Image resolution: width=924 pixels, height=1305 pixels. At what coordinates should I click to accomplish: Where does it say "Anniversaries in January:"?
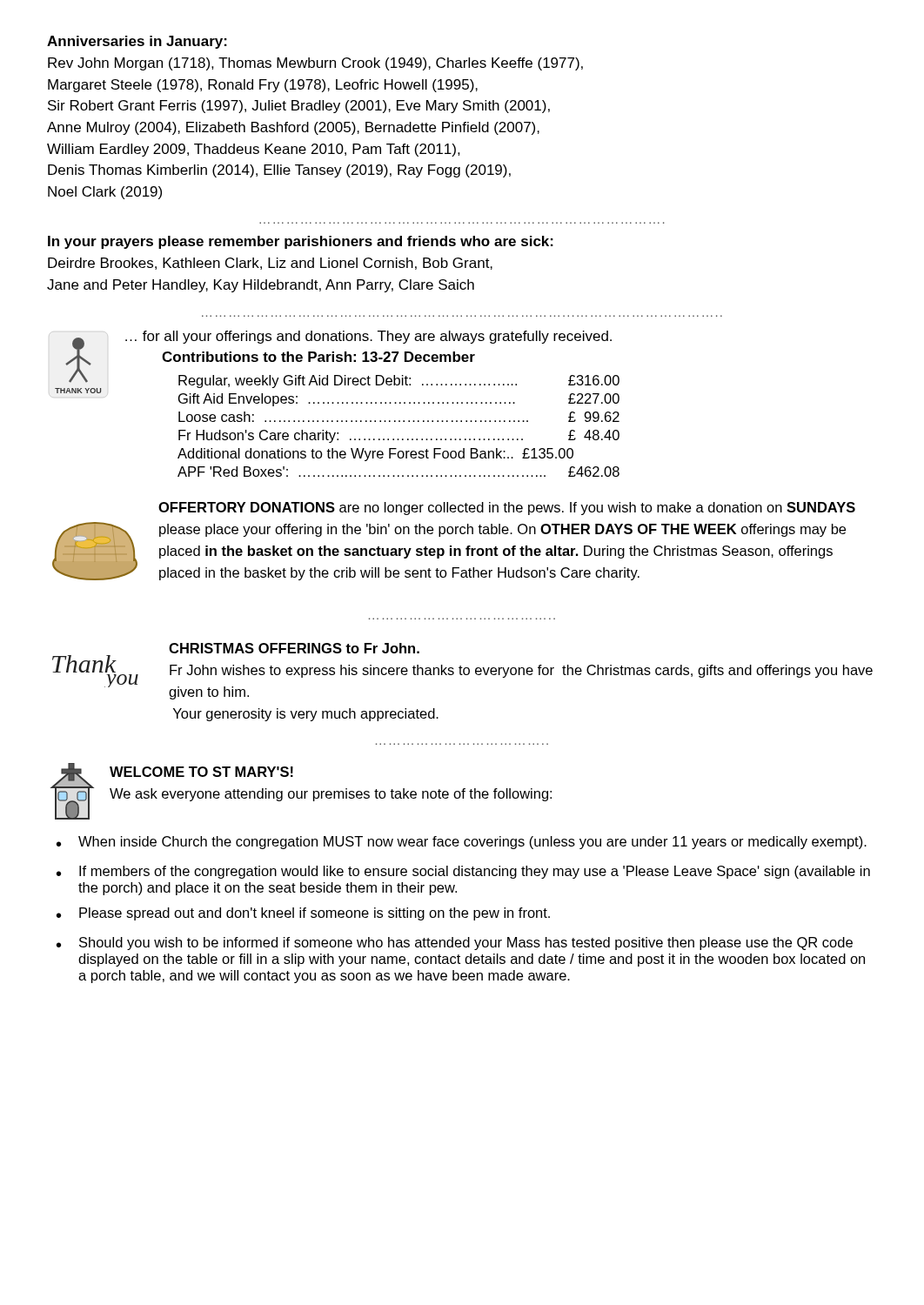pyautogui.click(x=137, y=41)
